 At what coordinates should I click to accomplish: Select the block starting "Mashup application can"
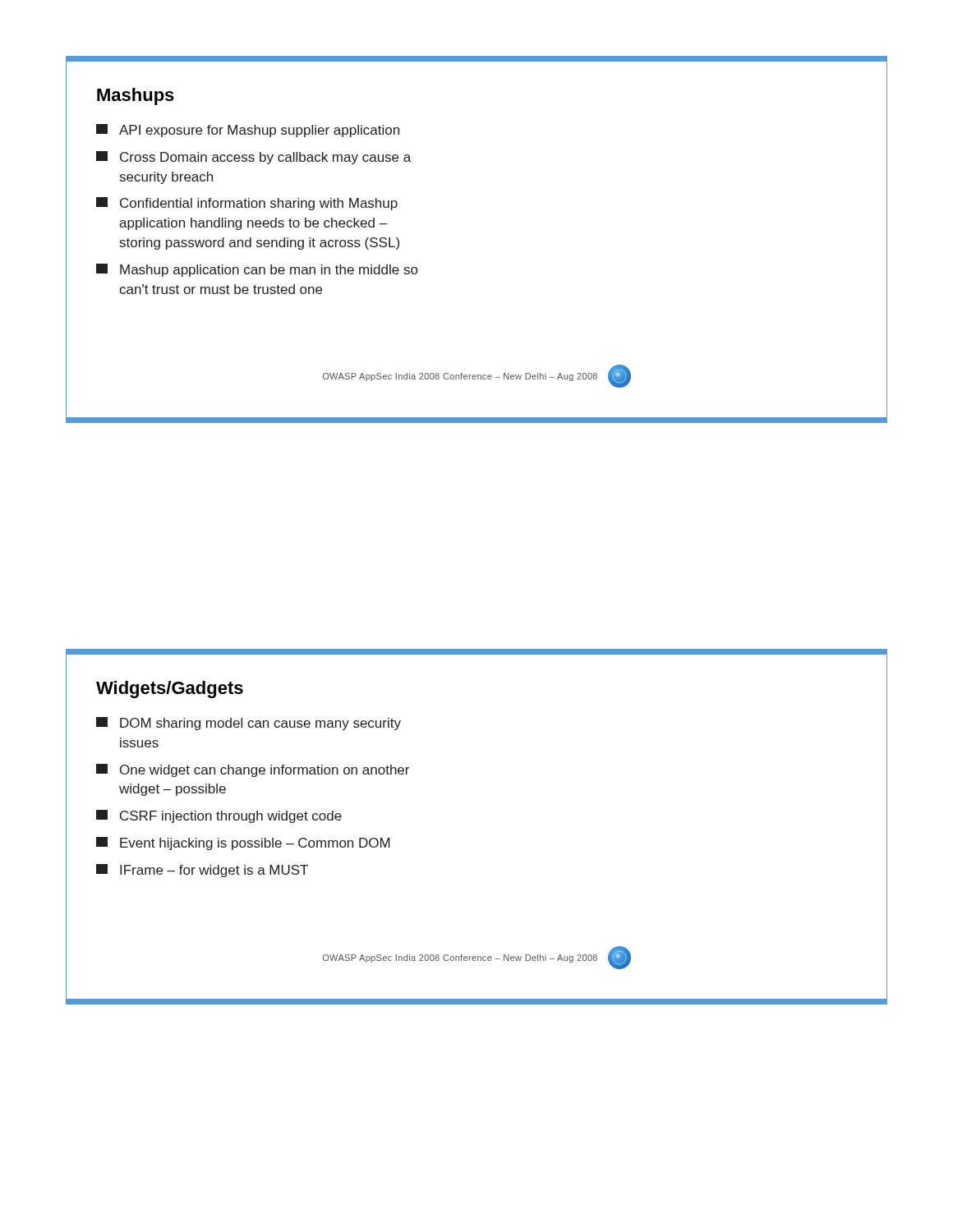tap(257, 280)
